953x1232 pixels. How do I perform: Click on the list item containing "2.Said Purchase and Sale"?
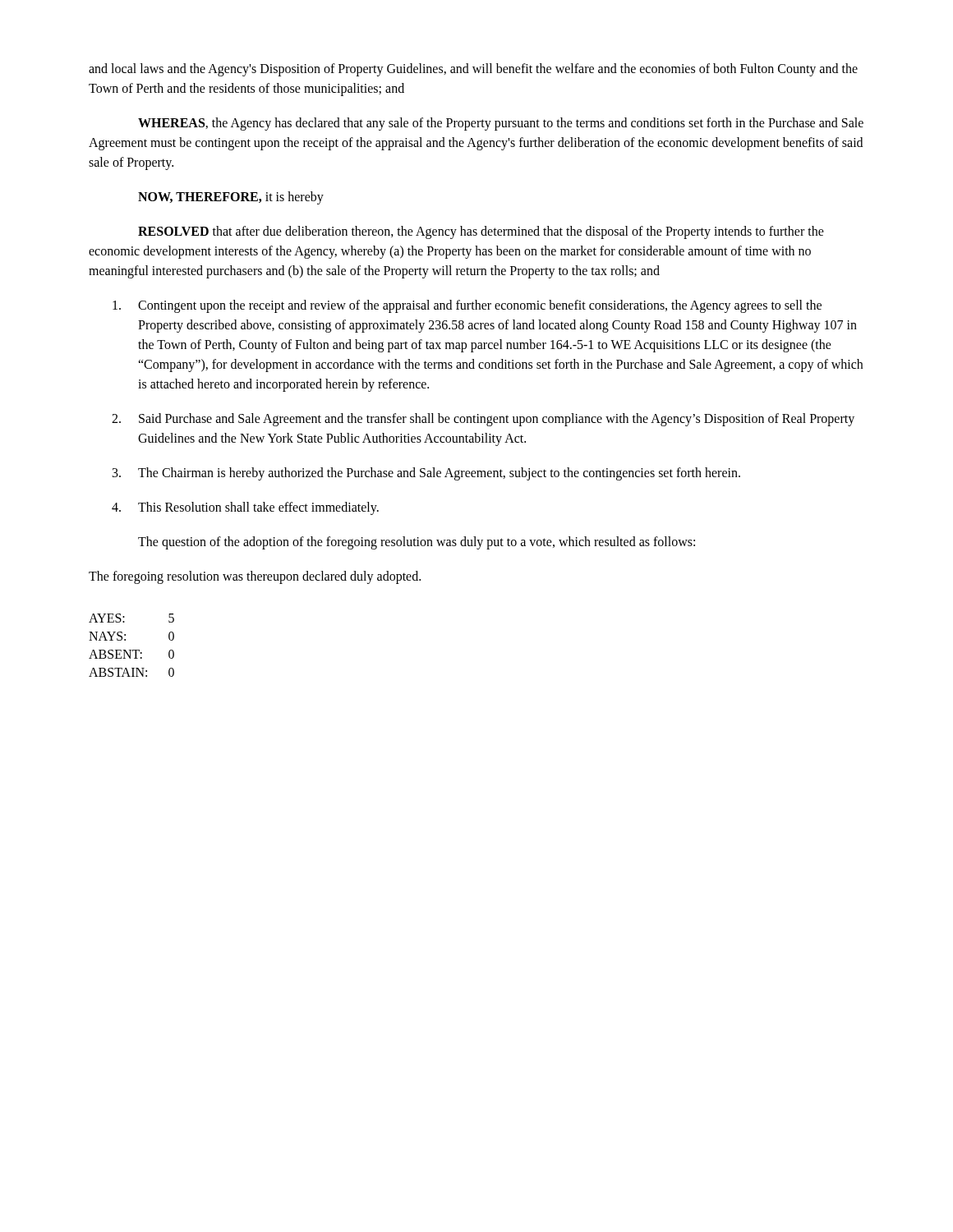pos(488,429)
